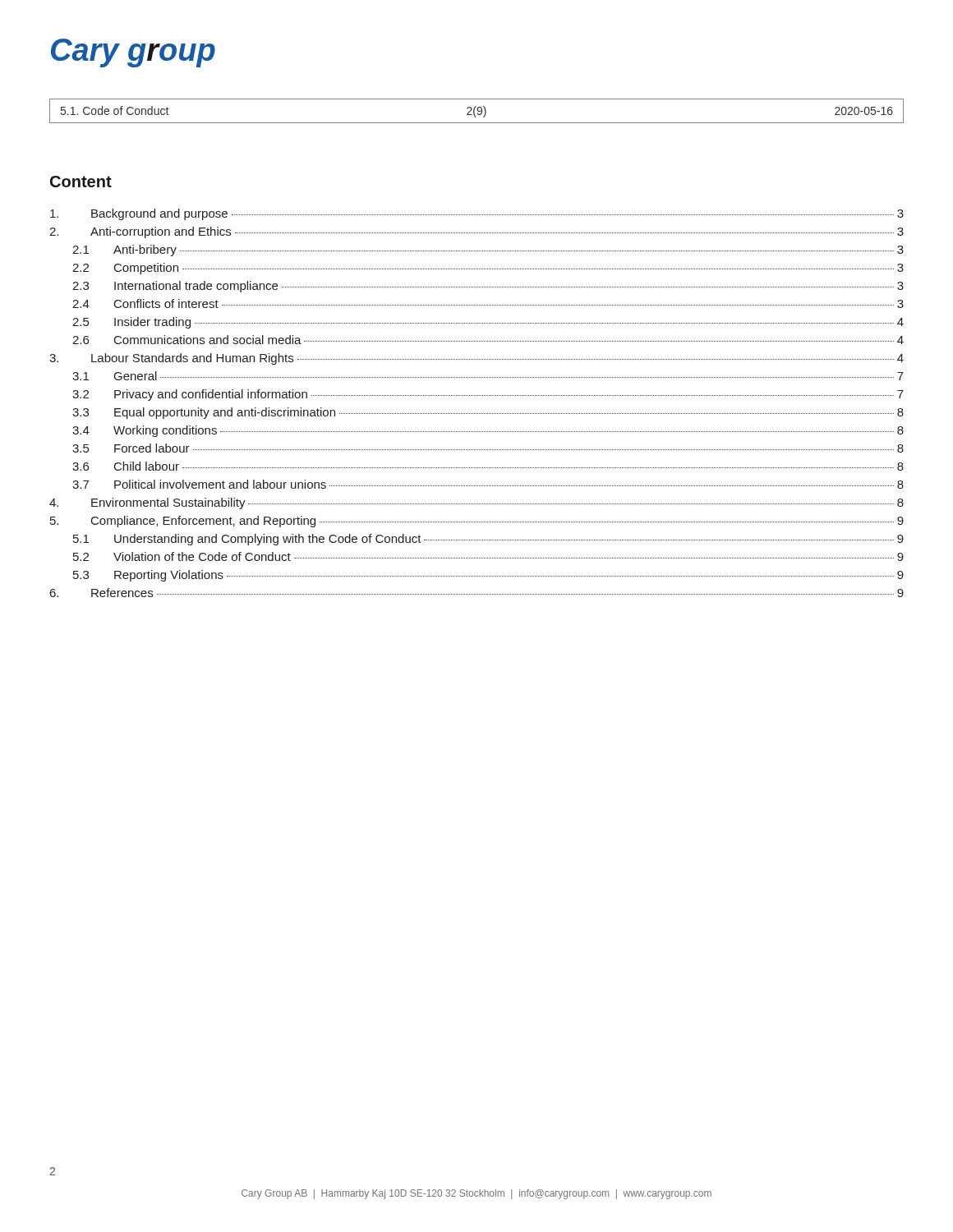Viewport: 953px width, 1232px height.
Task: Where is the passage that starts "3.2 Privacy and confidential"?
Action: coord(476,394)
